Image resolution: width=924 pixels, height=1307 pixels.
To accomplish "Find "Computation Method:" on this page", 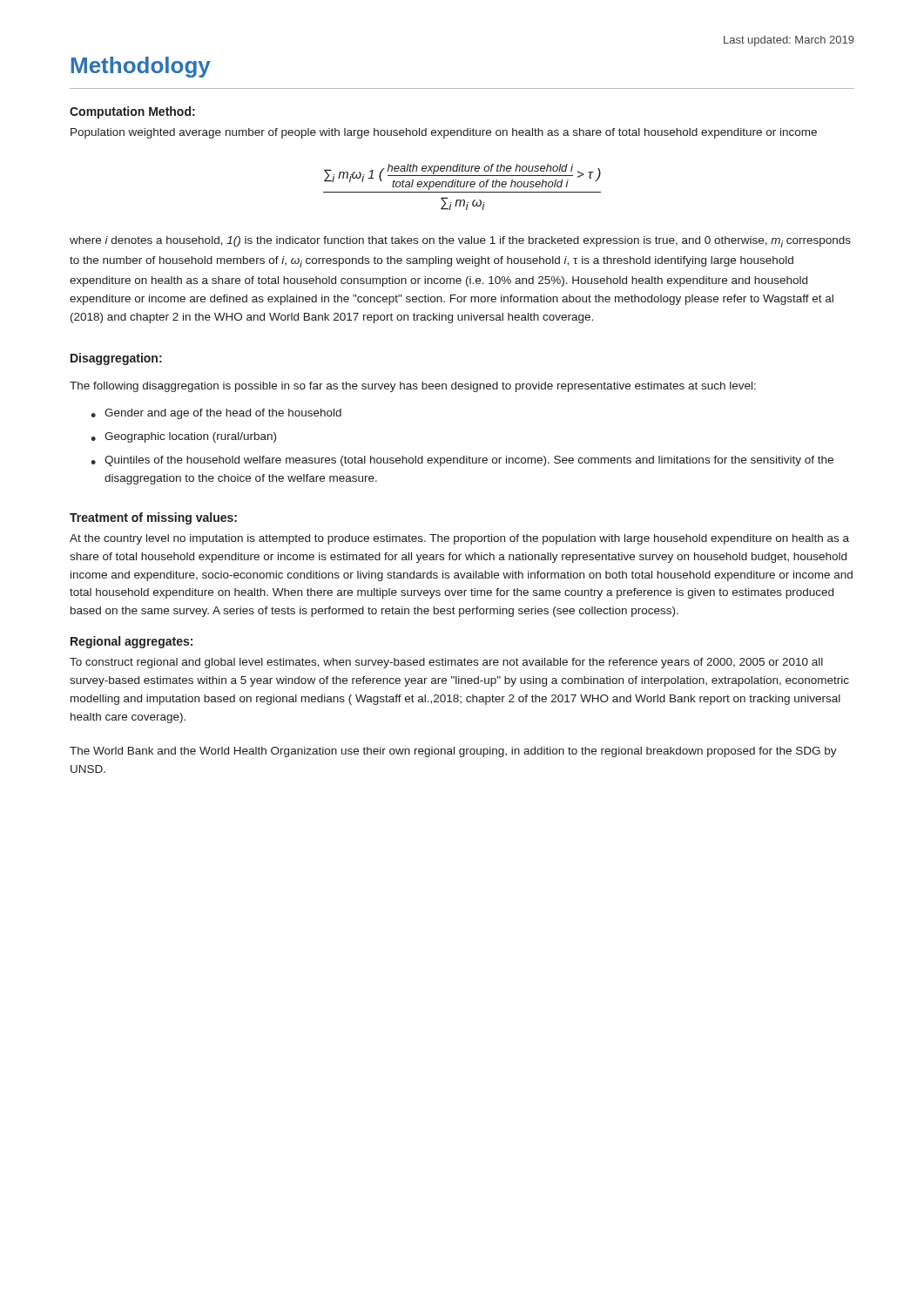I will pyautogui.click(x=133, y=112).
